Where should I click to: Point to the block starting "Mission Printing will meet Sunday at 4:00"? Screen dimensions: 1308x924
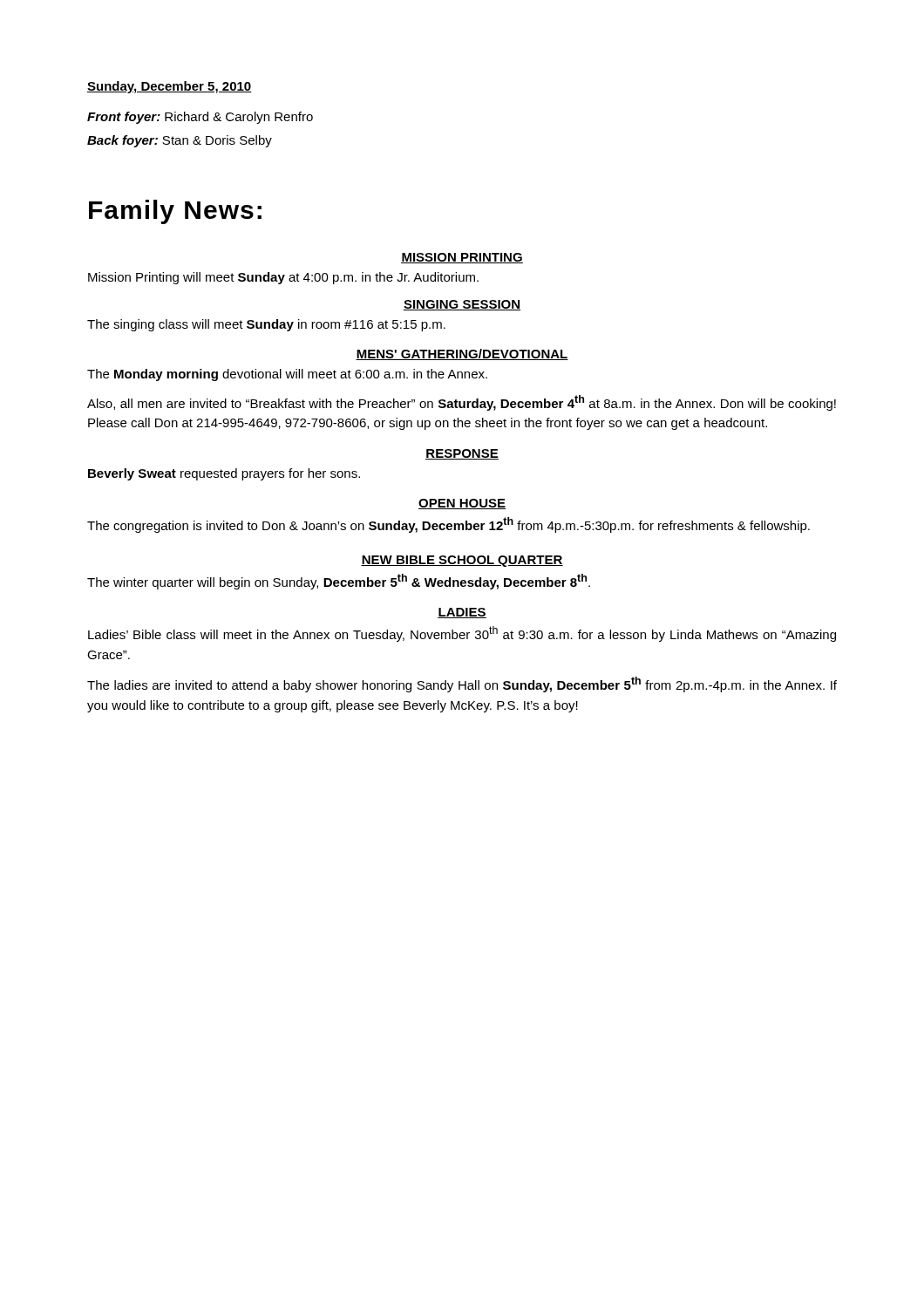click(283, 277)
